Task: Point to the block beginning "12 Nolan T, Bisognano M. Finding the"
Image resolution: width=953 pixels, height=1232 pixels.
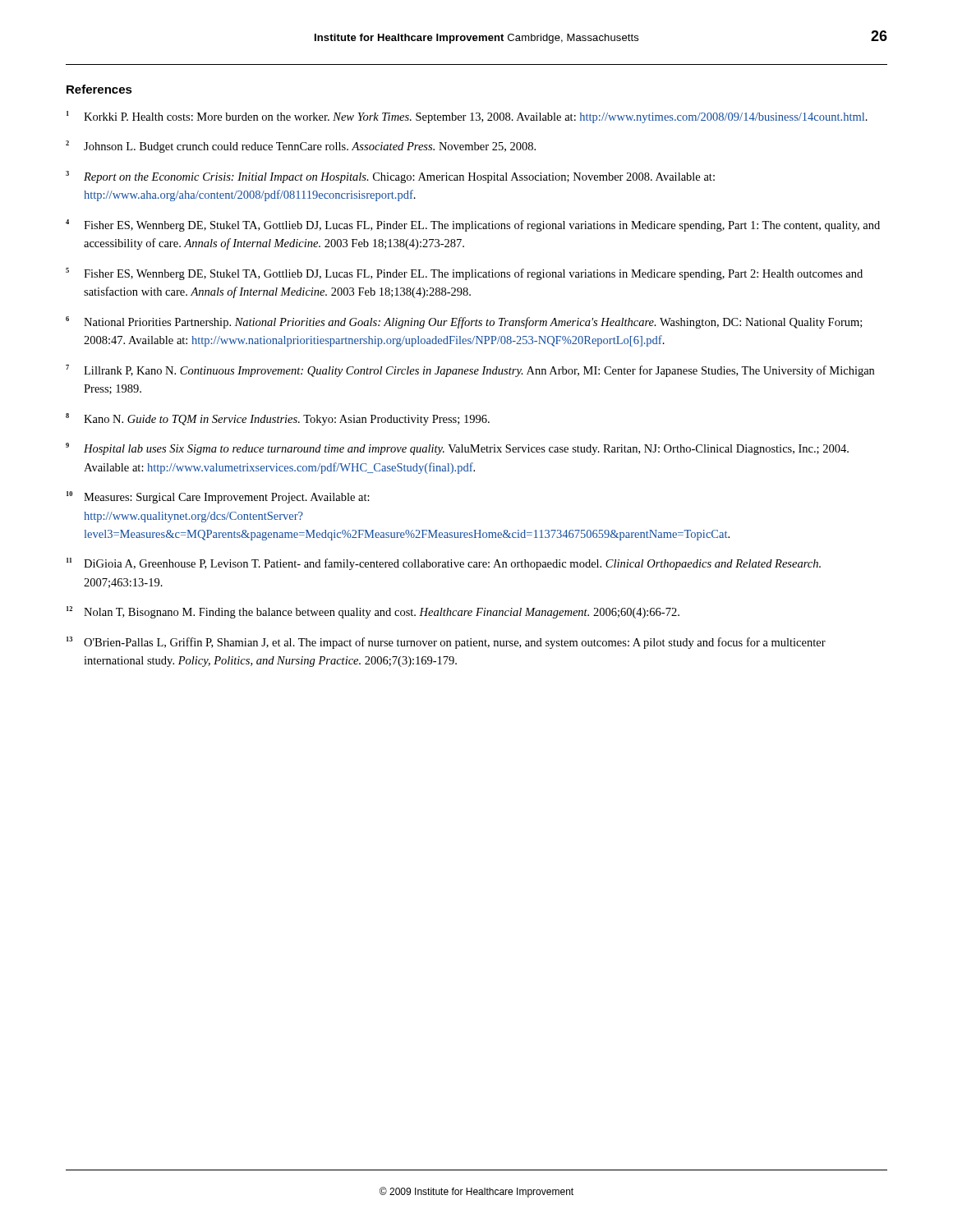Action: coord(476,612)
